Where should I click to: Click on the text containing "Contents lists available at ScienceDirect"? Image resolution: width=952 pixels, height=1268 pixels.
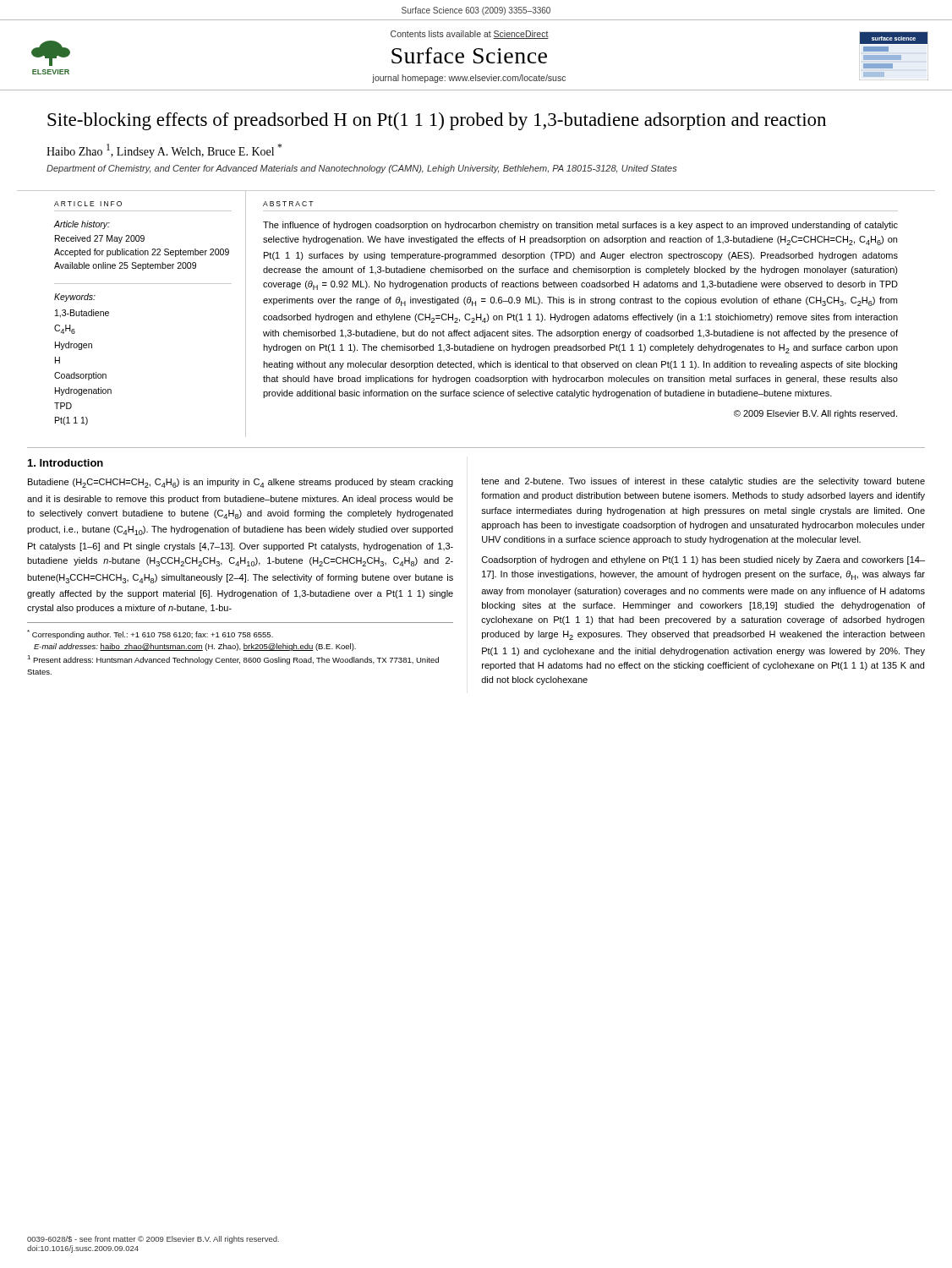[x=469, y=34]
